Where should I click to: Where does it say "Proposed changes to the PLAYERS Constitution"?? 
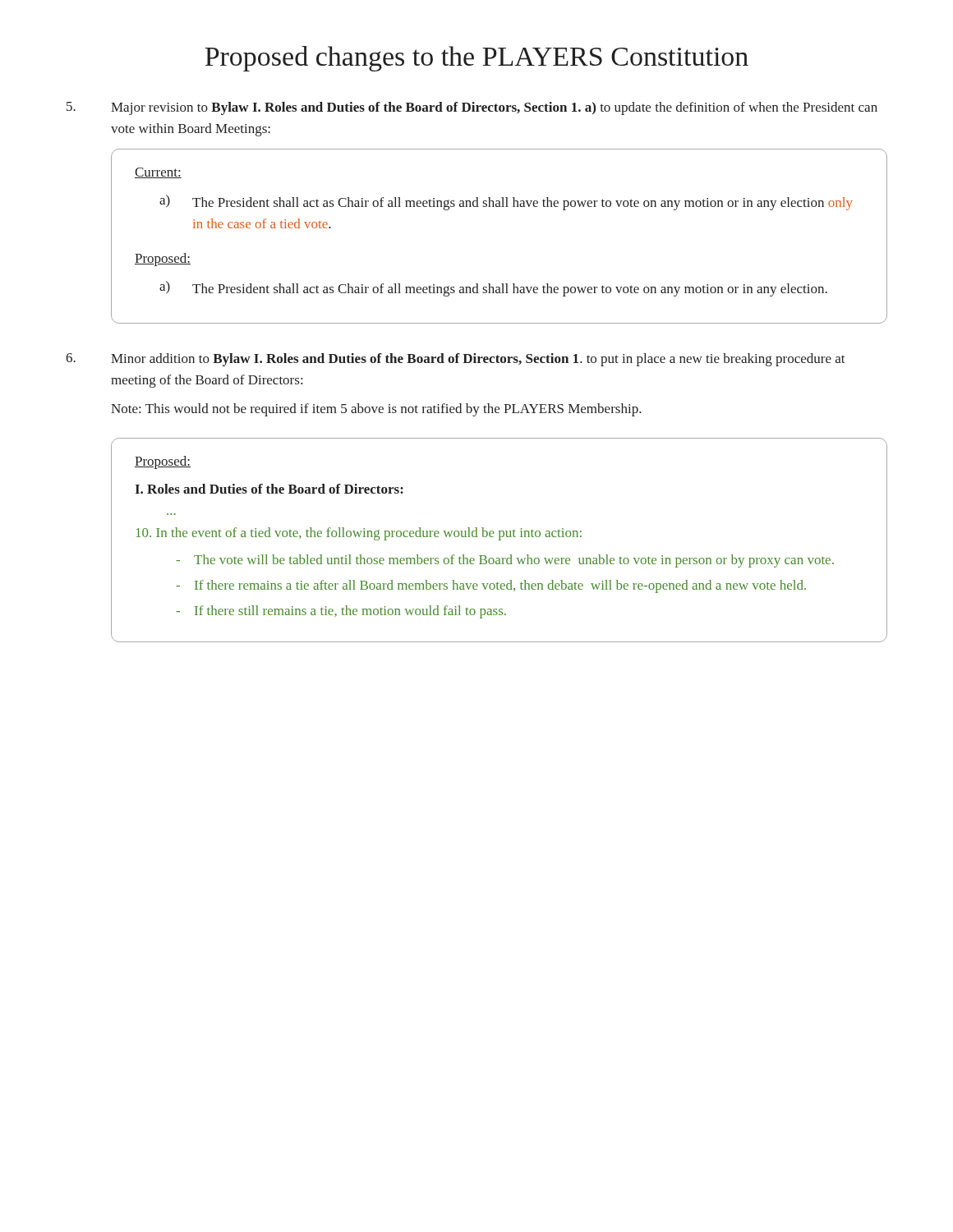476,57
